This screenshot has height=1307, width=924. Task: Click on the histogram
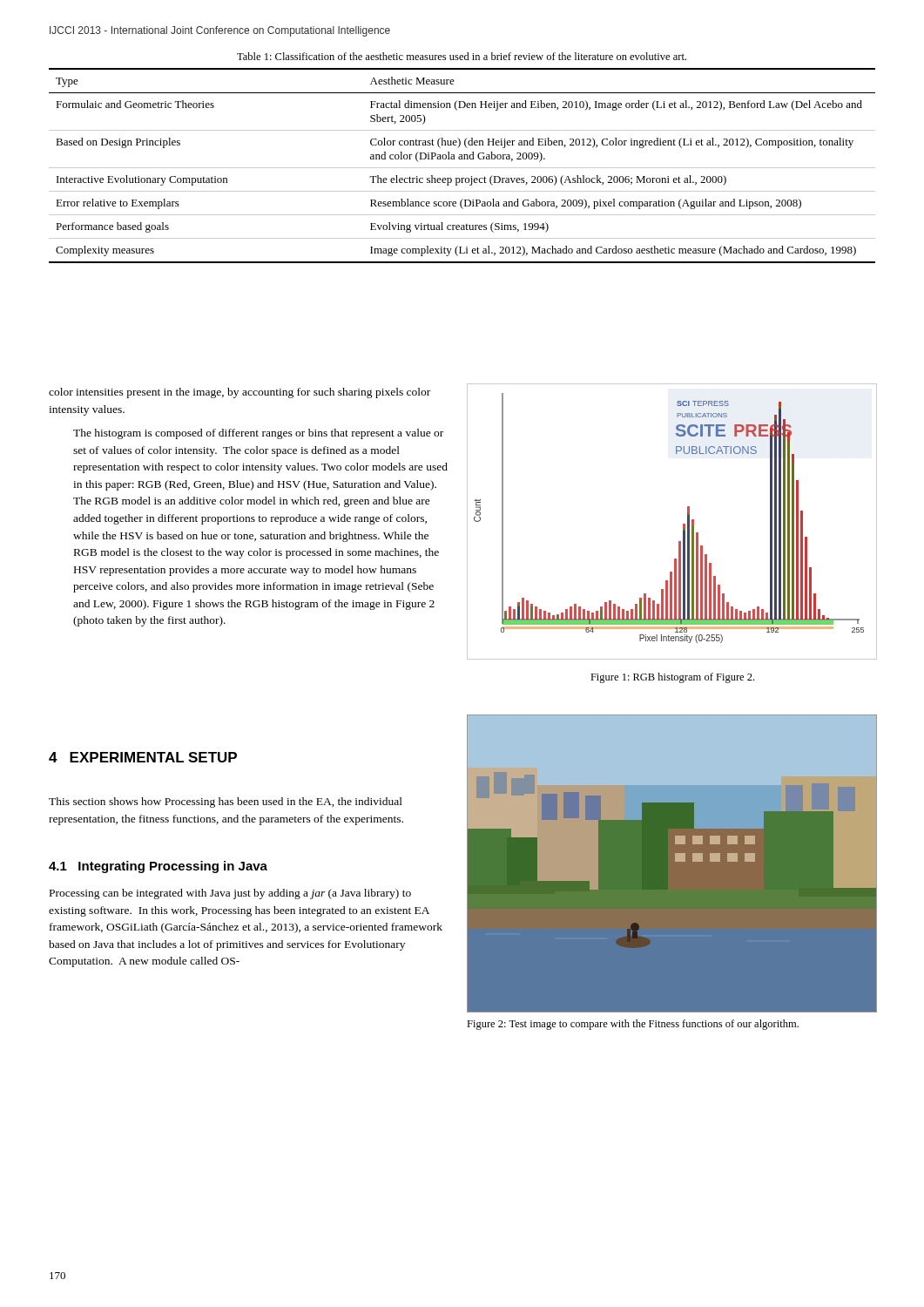[671, 521]
